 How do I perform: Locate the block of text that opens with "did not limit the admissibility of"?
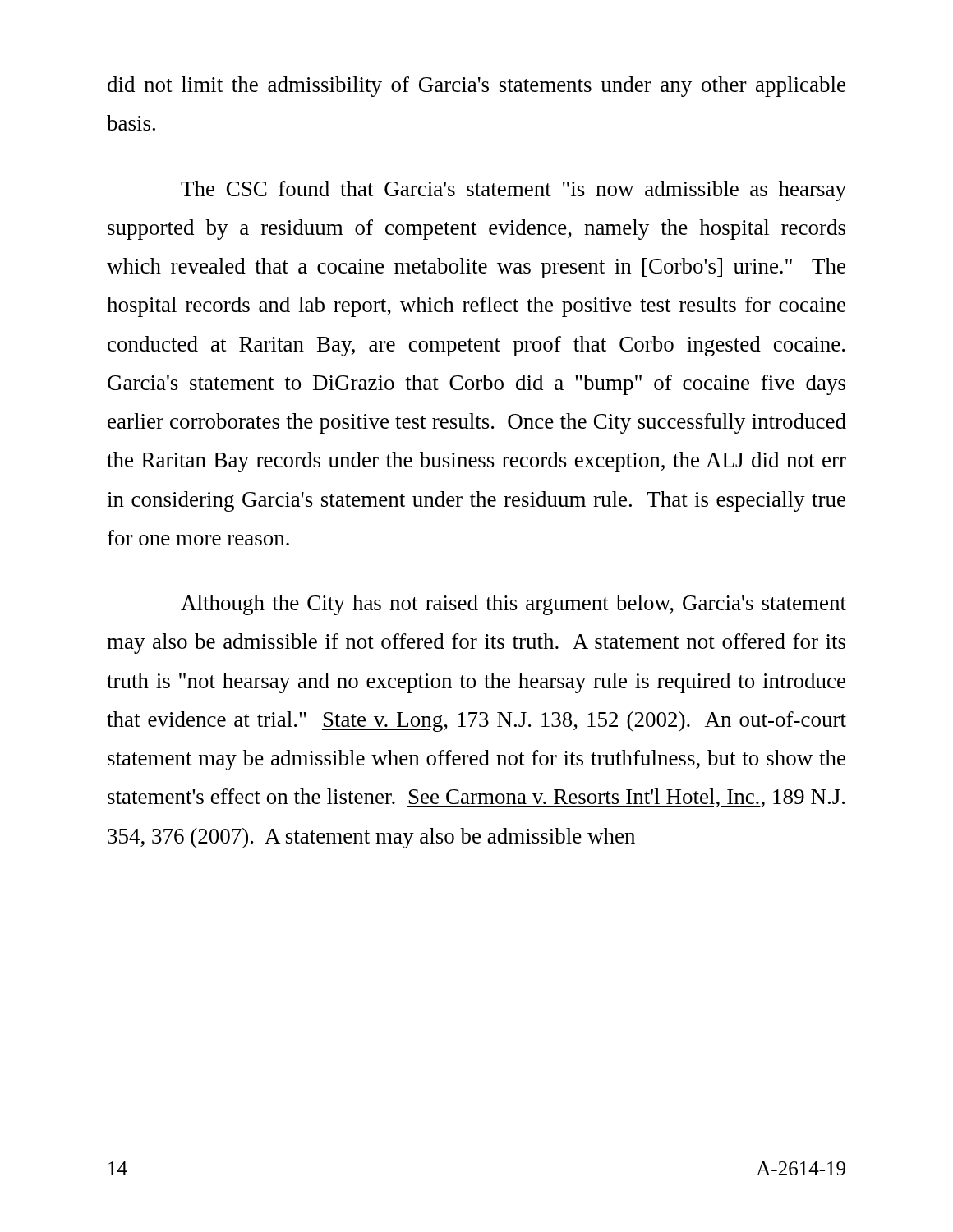pyautogui.click(x=476, y=87)
